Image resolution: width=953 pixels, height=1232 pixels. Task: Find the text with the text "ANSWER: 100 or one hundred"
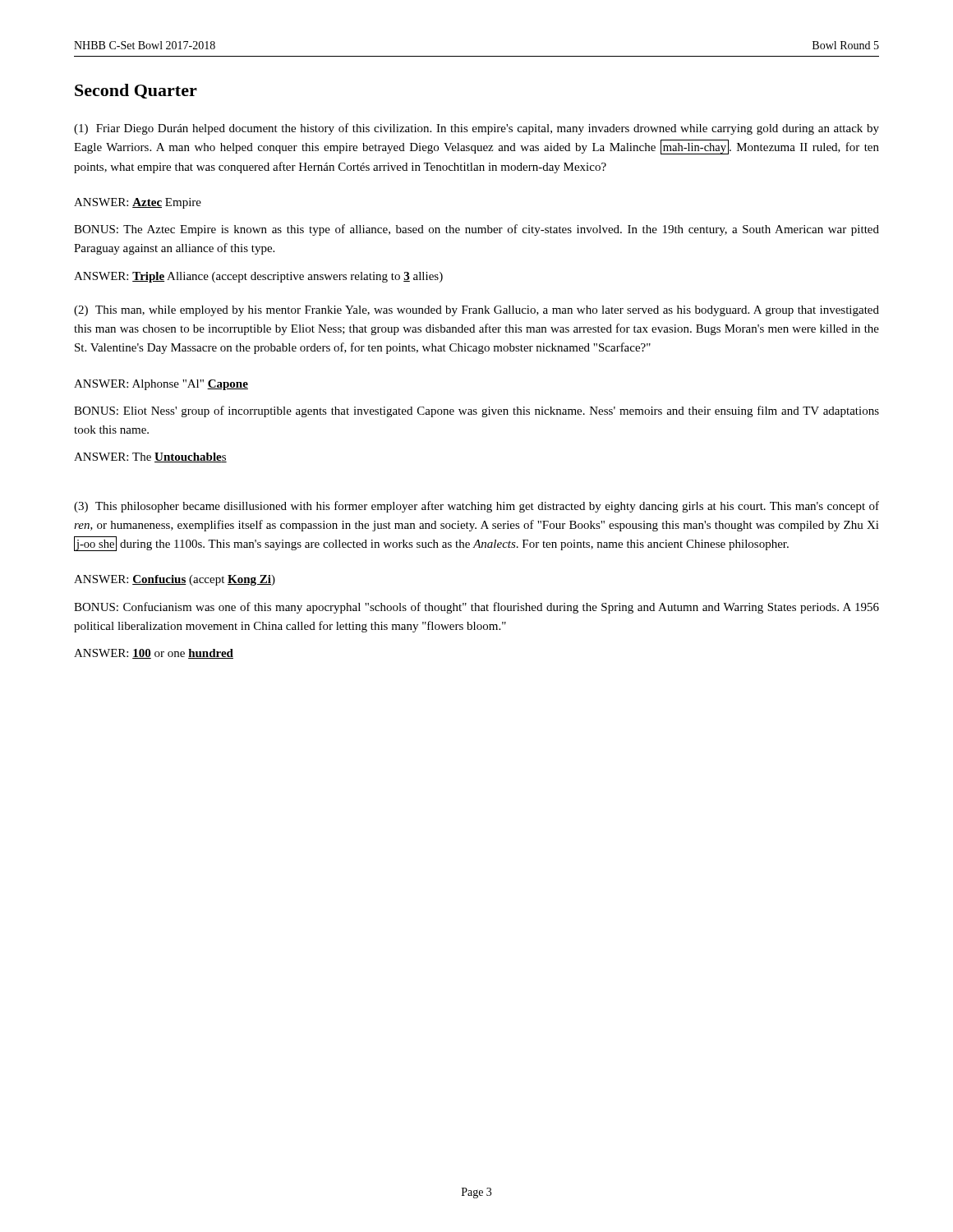click(154, 653)
